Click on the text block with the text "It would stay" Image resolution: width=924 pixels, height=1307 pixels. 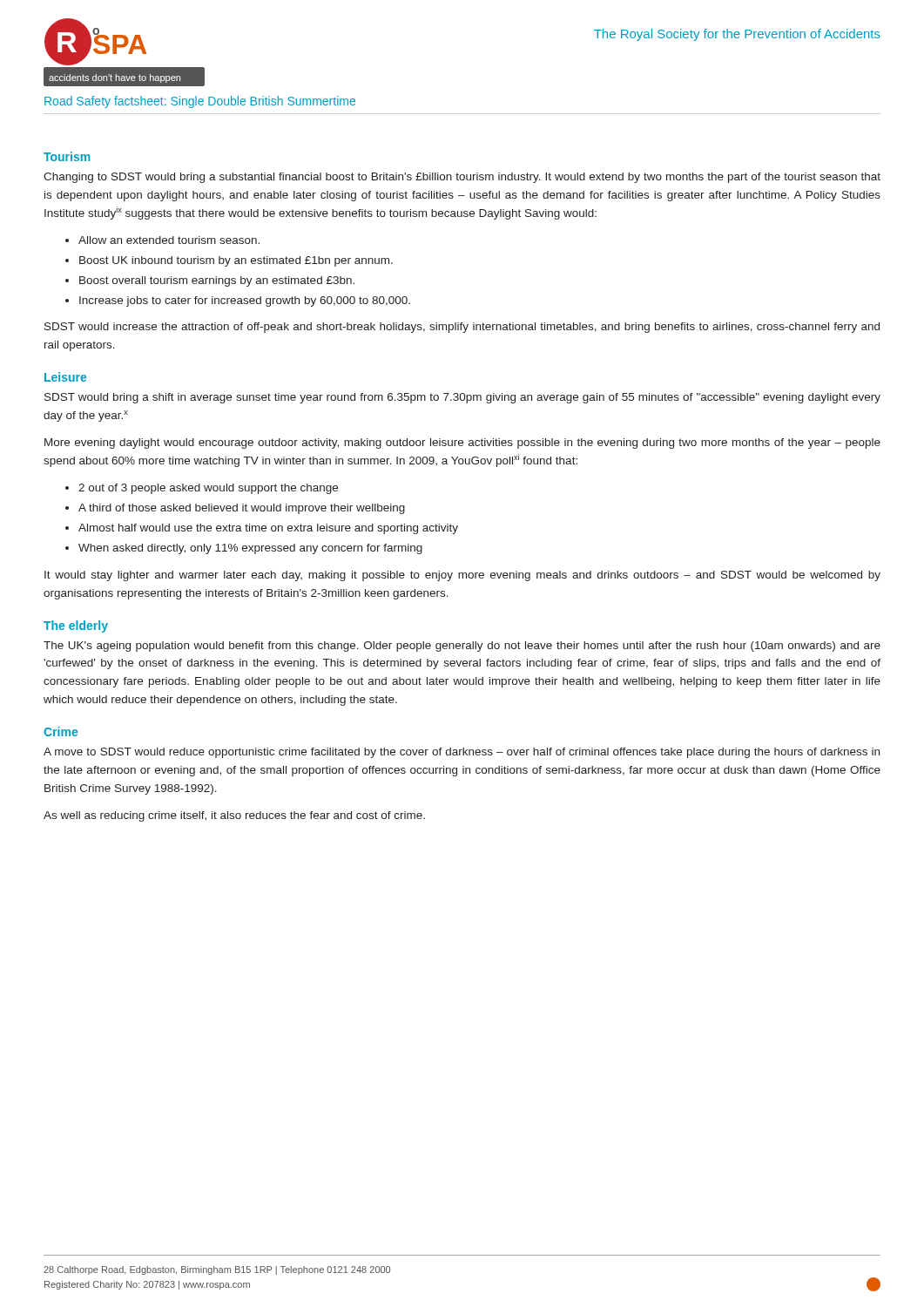[x=462, y=583]
